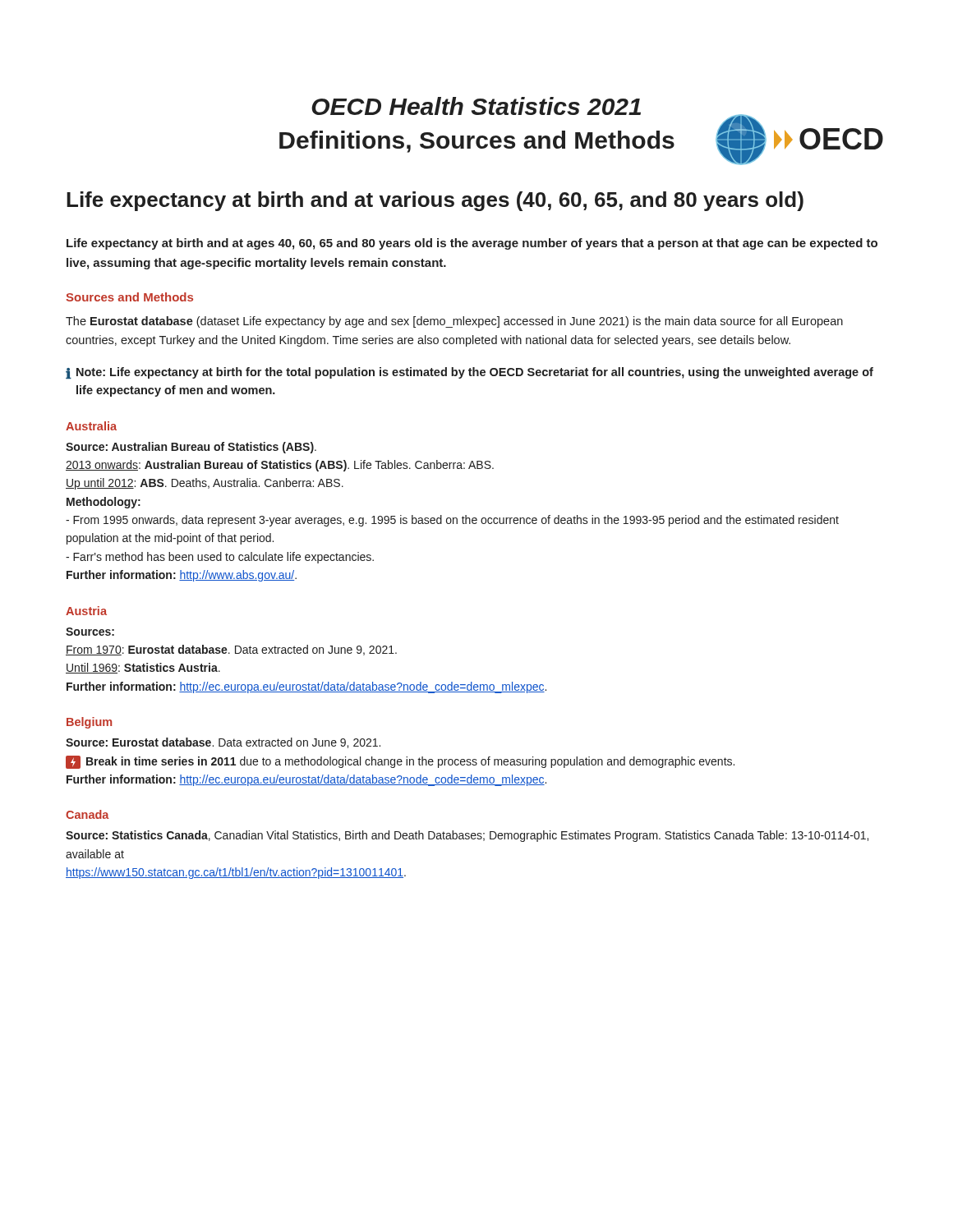The width and height of the screenshot is (953, 1232).
Task: Find the section header on this page that starts "Life expectancy at birth and at various"
Action: (x=435, y=200)
